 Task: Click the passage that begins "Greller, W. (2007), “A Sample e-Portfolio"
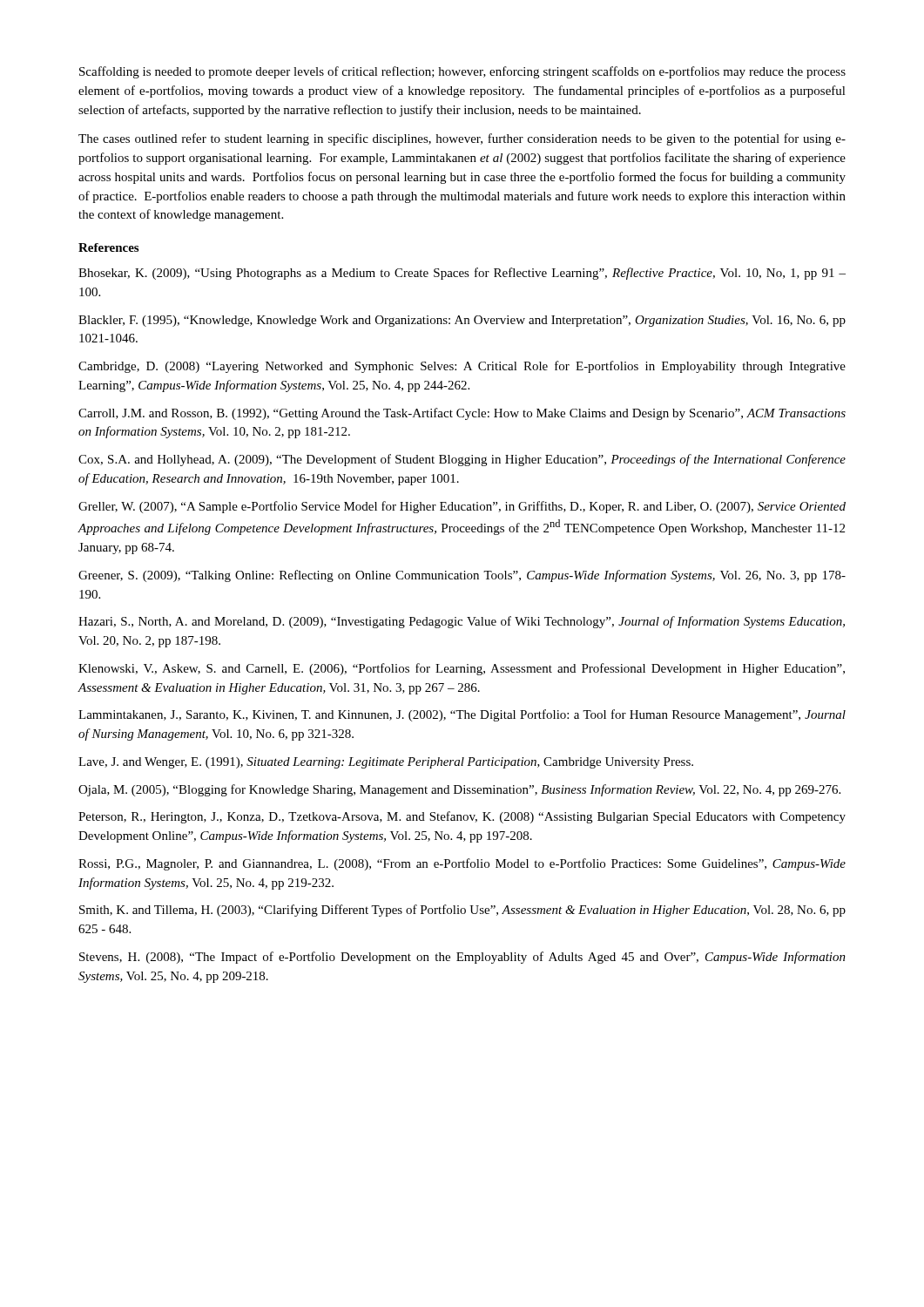pos(462,527)
